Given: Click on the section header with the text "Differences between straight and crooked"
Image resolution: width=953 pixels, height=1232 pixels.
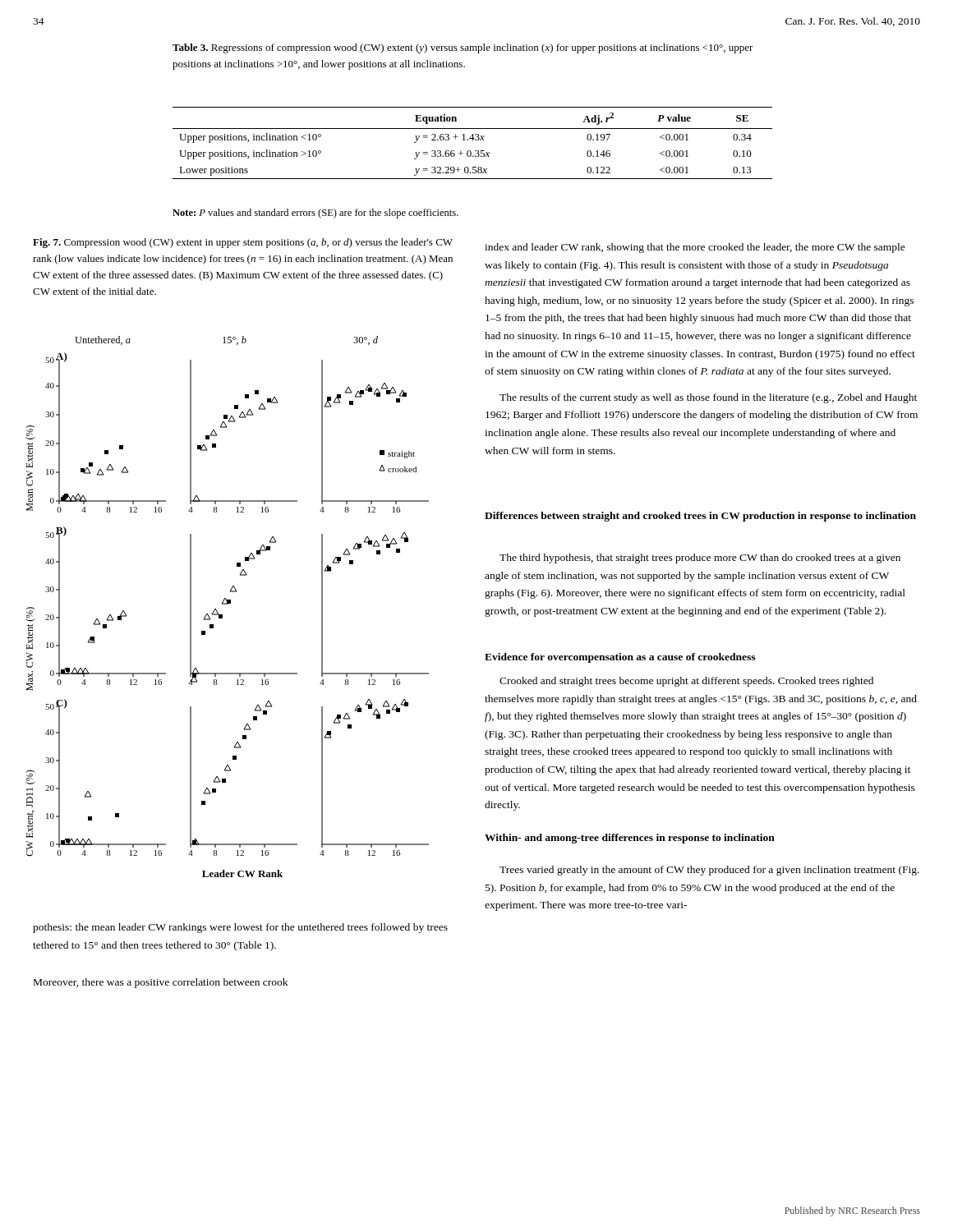Looking at the screenshot, I should pyautogui.click(x=700, y=515).
